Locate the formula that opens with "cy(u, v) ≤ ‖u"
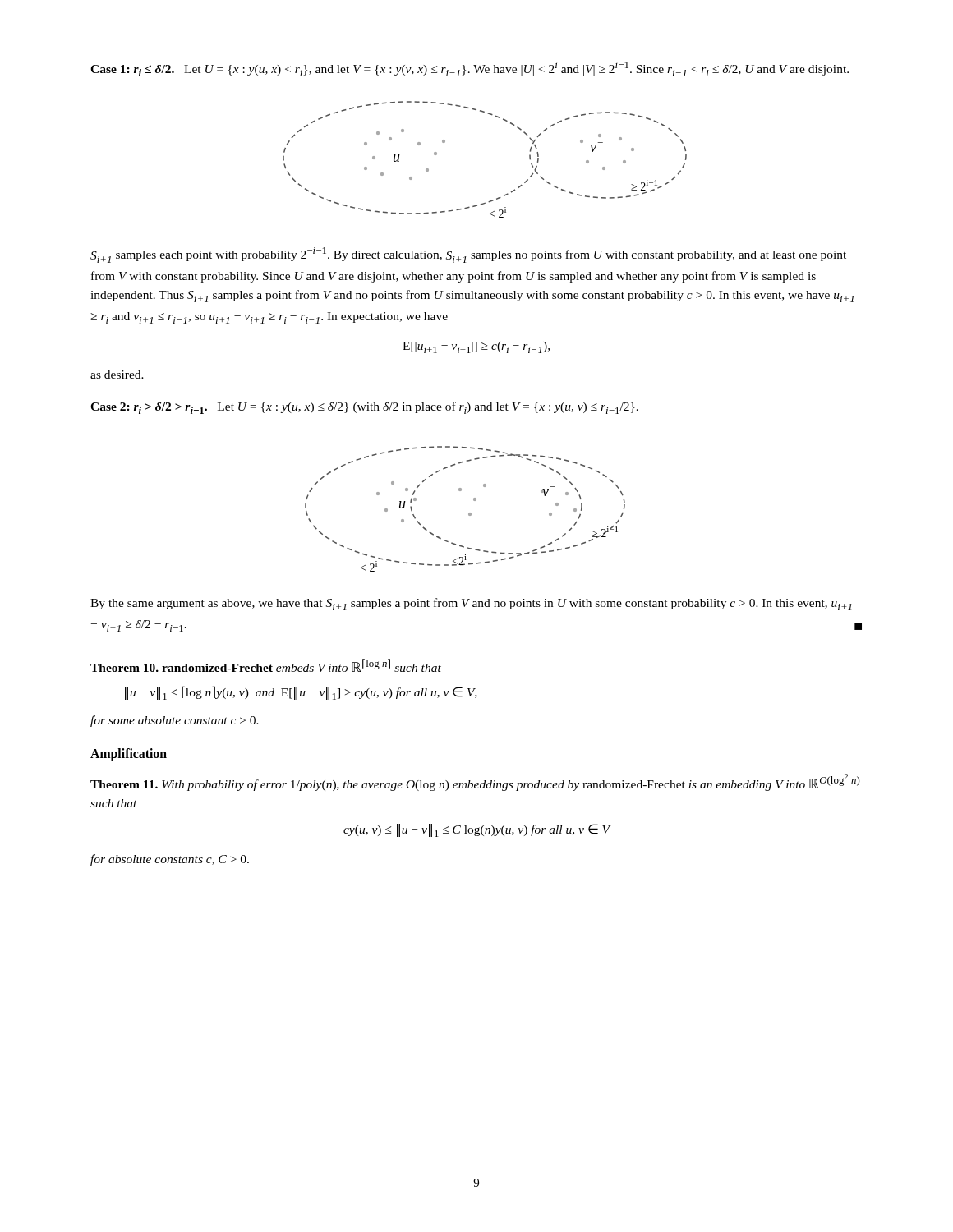 [476, 831]
